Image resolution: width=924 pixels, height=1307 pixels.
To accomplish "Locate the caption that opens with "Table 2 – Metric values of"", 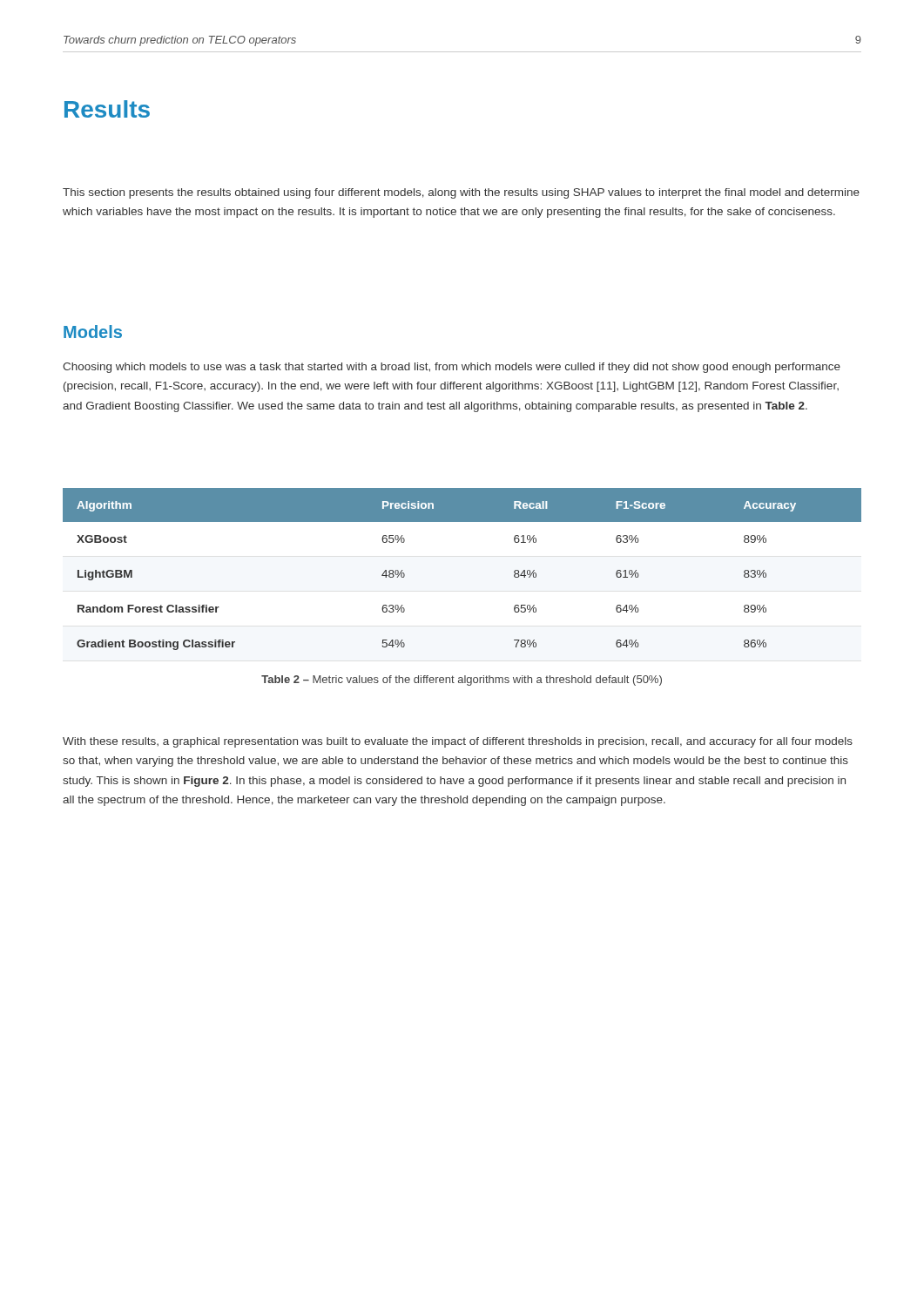I will 462,679.
